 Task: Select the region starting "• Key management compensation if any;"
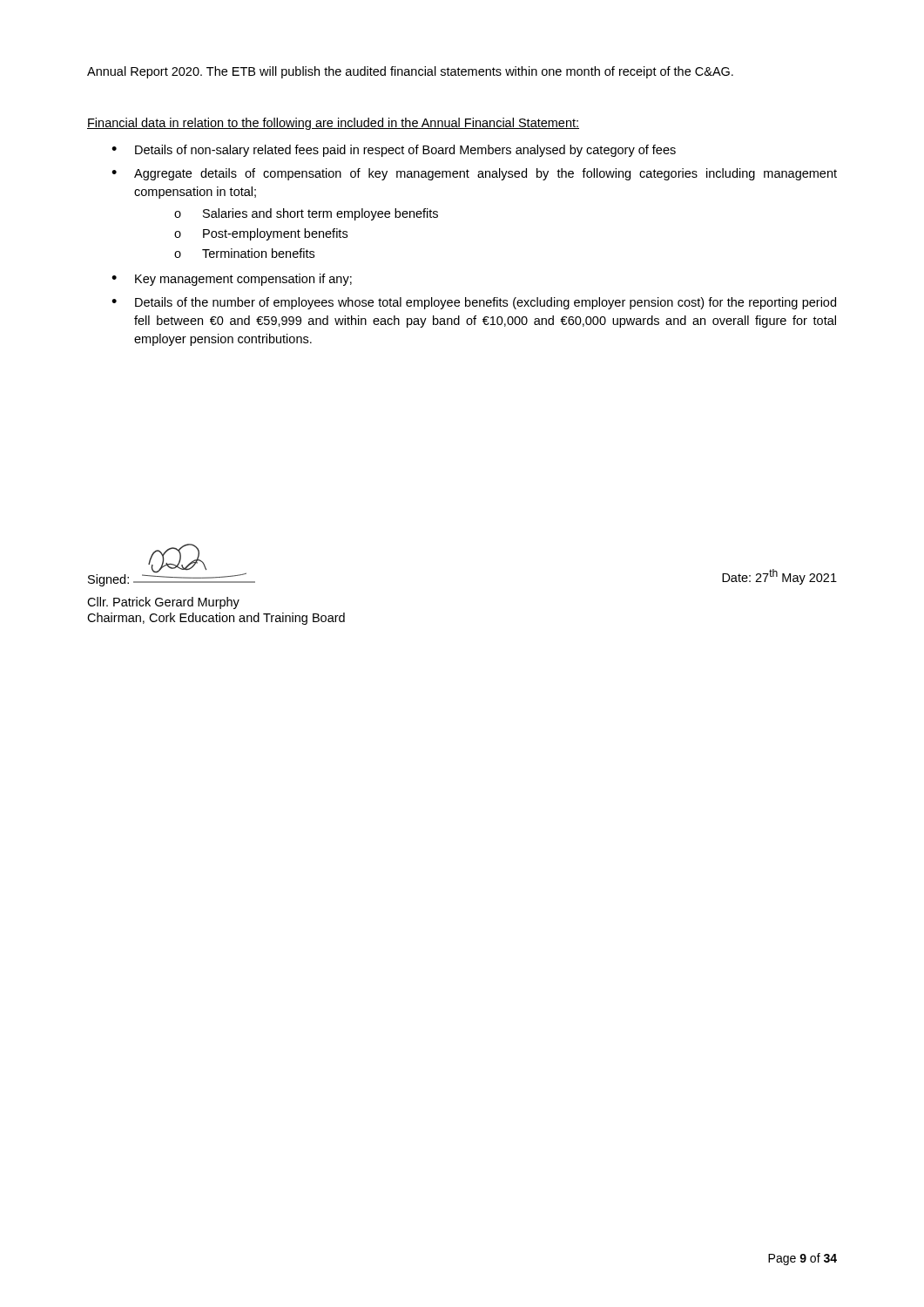pyautogui.click(x=232, y=280)
